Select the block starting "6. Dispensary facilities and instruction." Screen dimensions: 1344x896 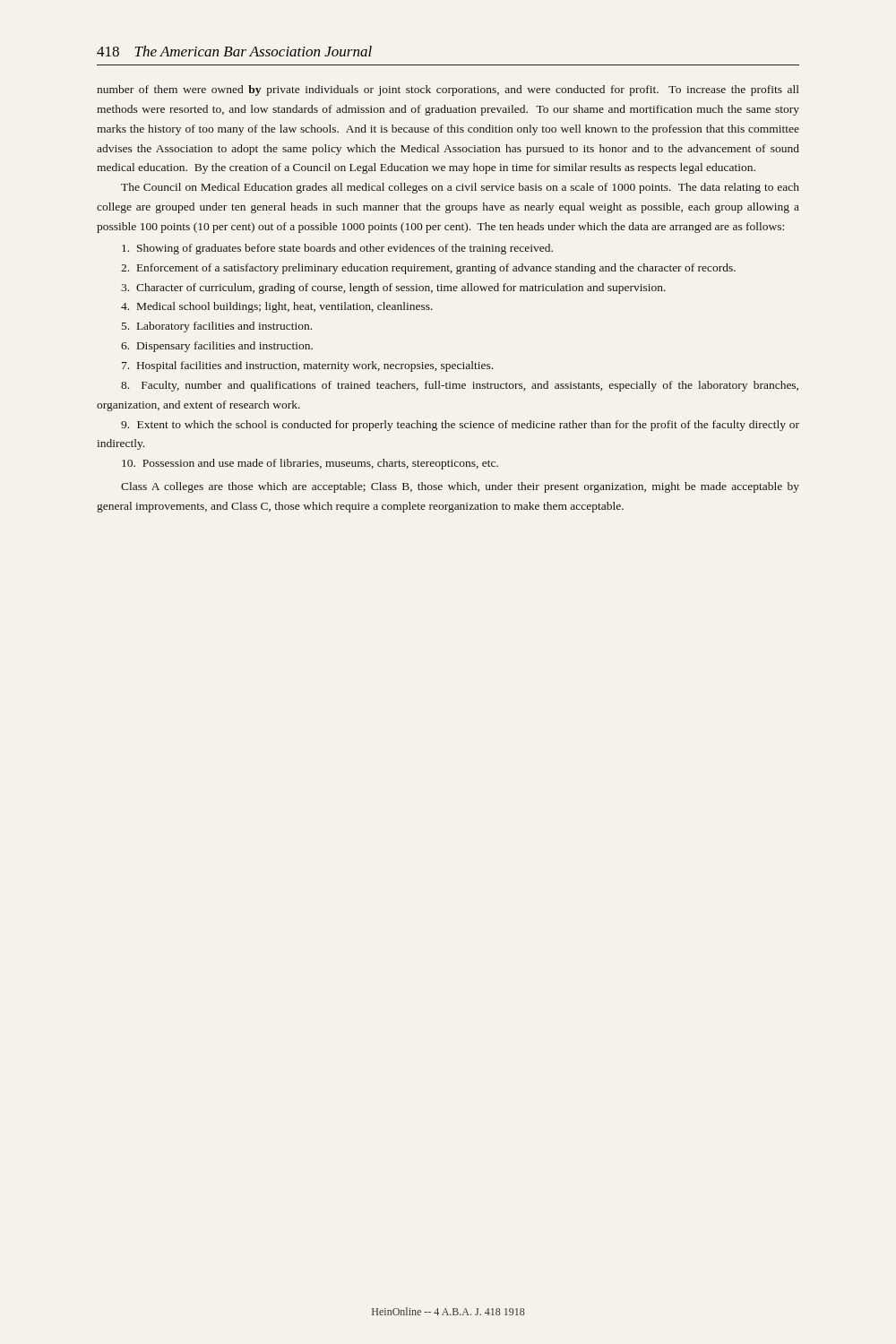point(217,346)
